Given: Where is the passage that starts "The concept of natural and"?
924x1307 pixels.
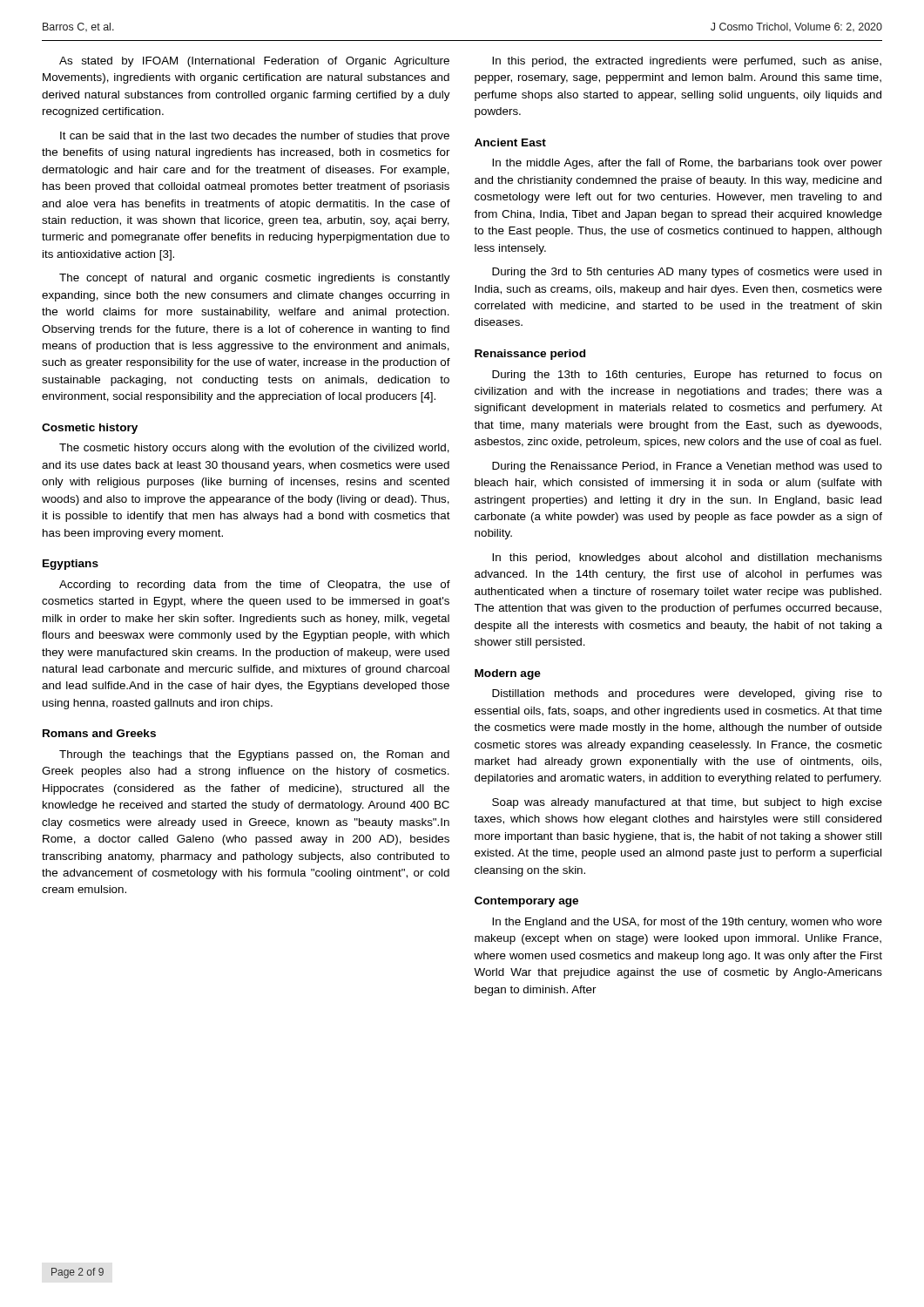Looking at the screenshot, I should 246,337.
